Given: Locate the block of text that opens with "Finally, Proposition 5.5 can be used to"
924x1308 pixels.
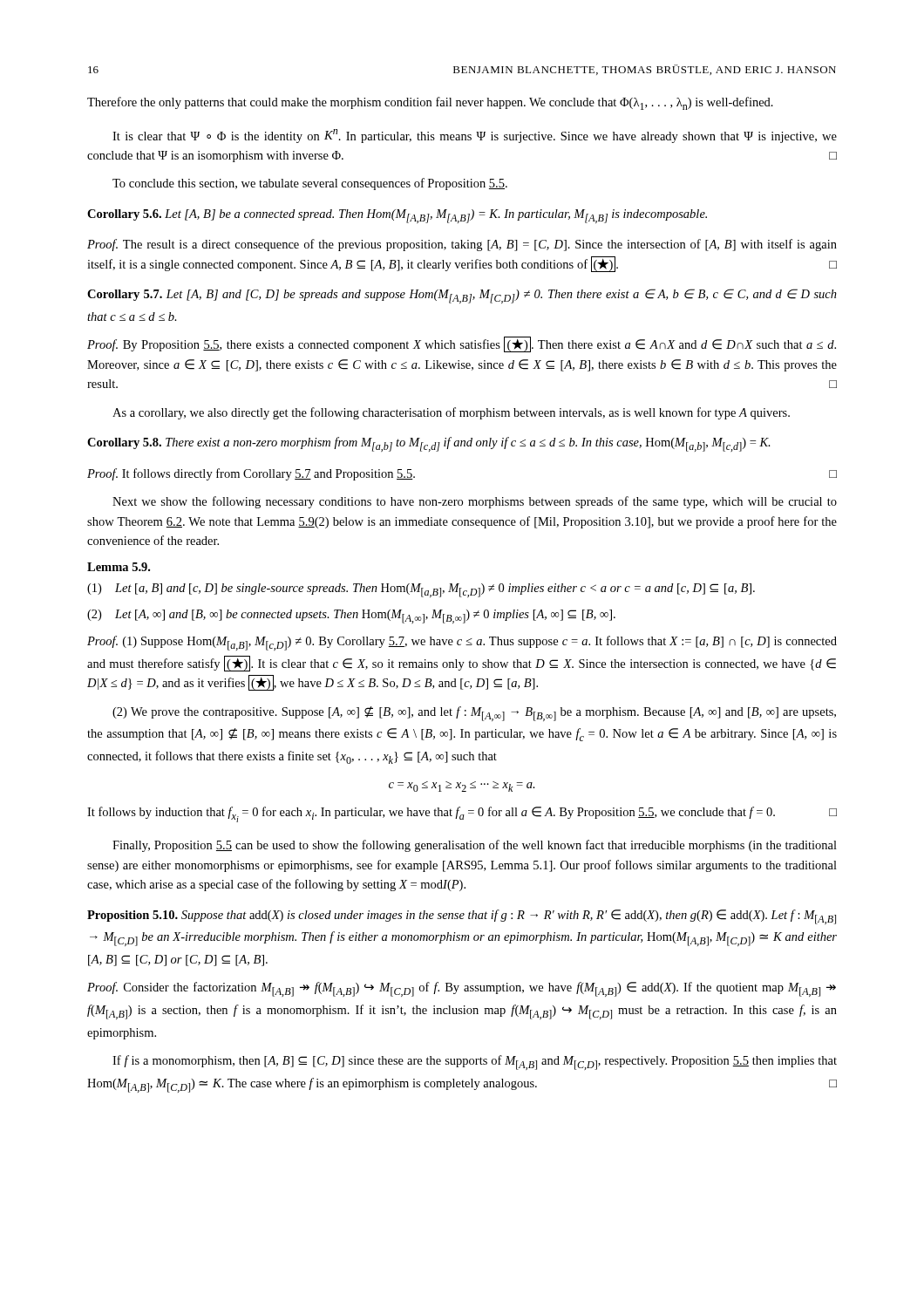Looking at the screenshot, I should click(x=462, y=865).
